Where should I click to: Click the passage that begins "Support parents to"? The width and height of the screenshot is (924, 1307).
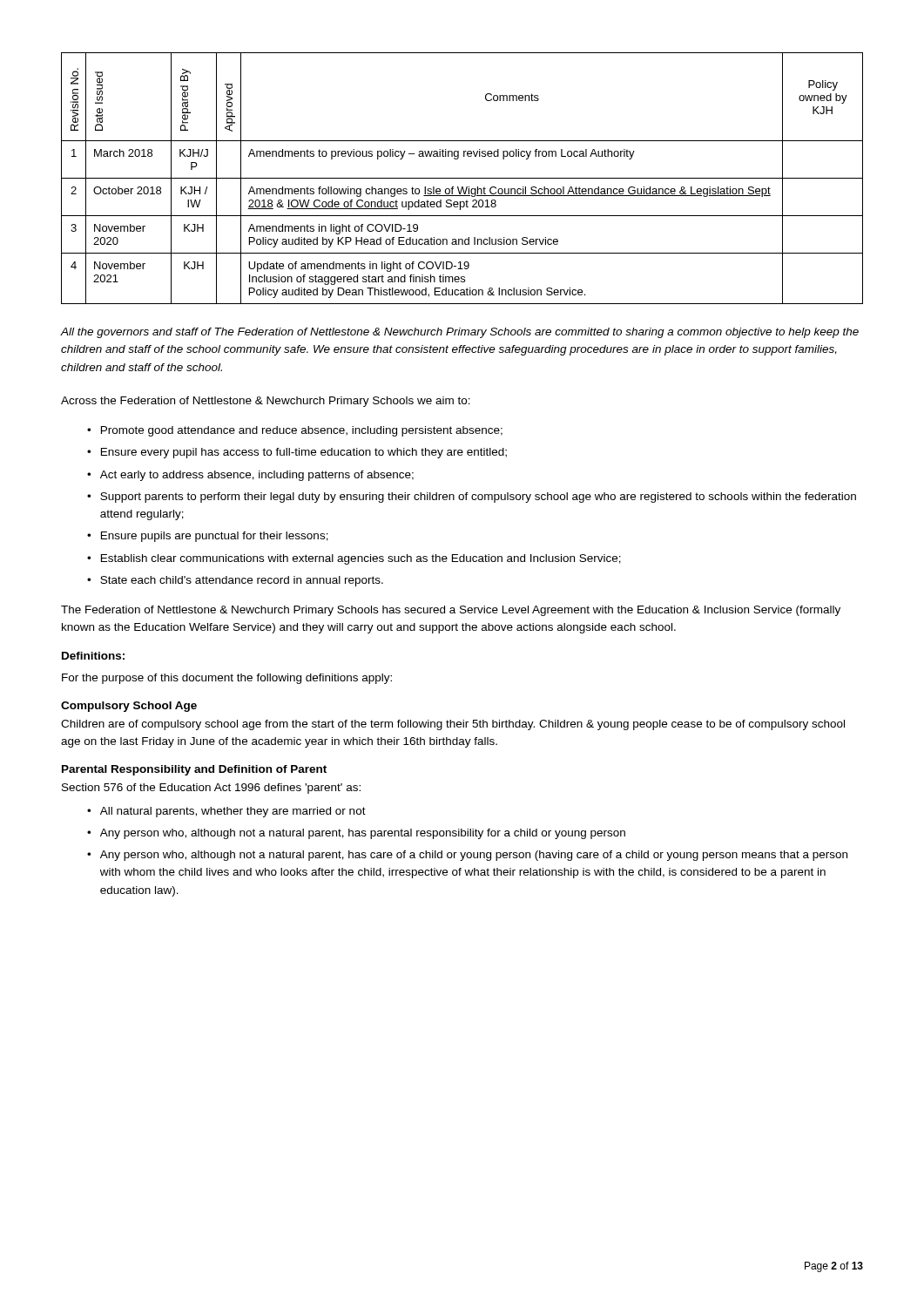click(x=478, y=505)
